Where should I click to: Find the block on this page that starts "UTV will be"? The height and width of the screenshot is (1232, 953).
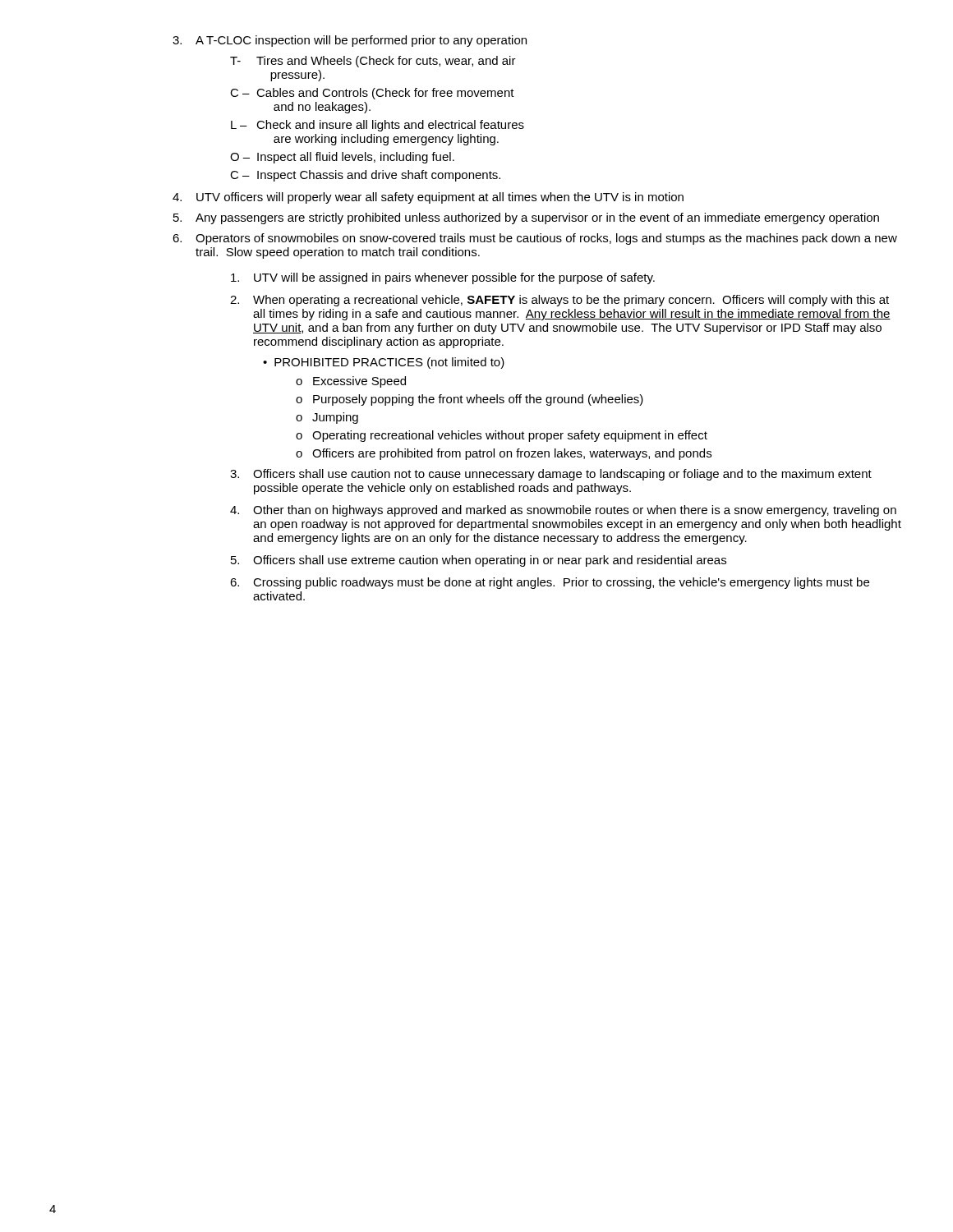point(443,277)
